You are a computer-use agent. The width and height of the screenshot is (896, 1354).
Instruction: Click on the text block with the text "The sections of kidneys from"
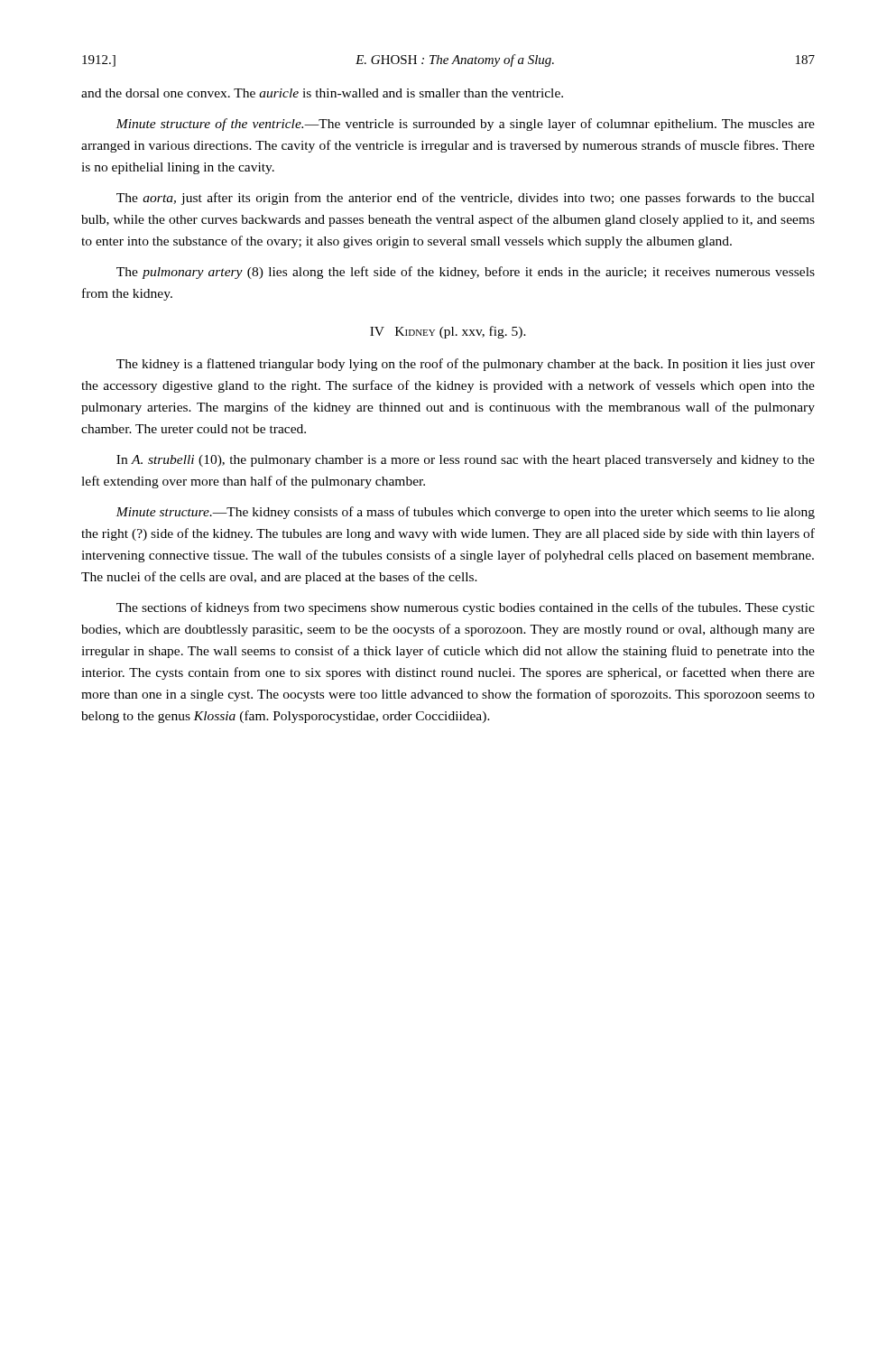tap(448, 662)
